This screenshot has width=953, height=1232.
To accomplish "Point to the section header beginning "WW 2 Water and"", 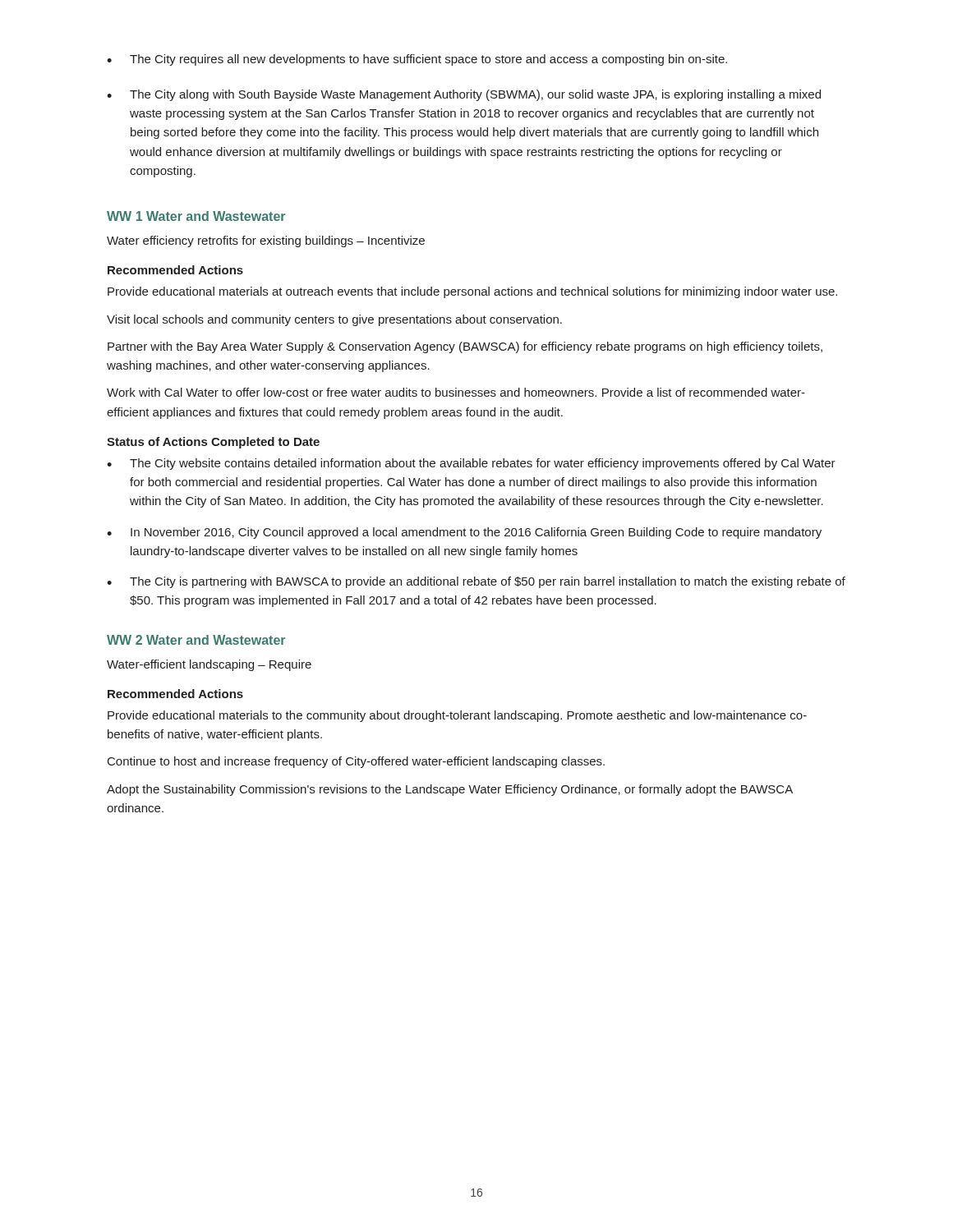I will (196, 640).
